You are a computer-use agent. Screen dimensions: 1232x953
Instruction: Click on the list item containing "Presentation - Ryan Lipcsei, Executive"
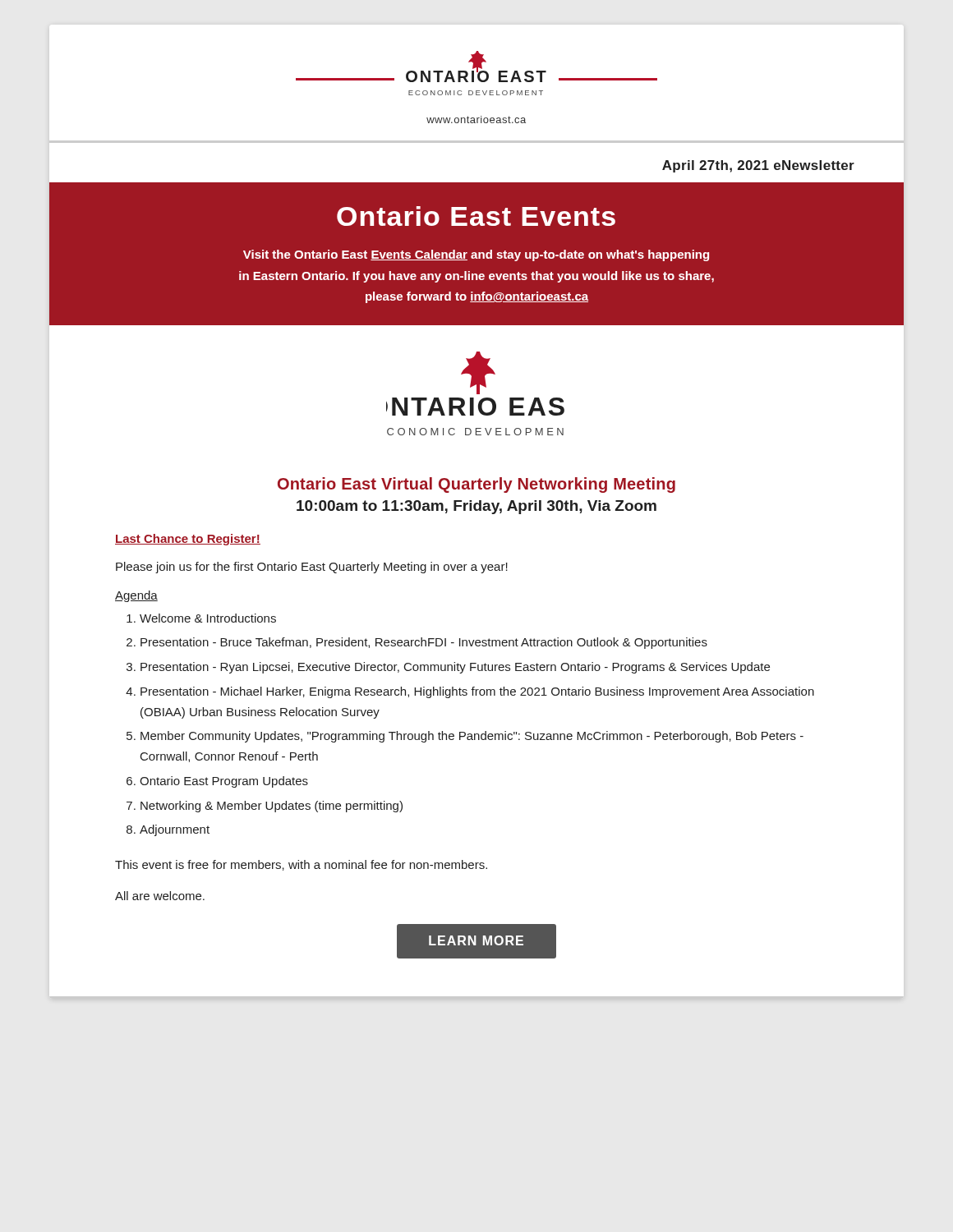click(x=455, y=667)
